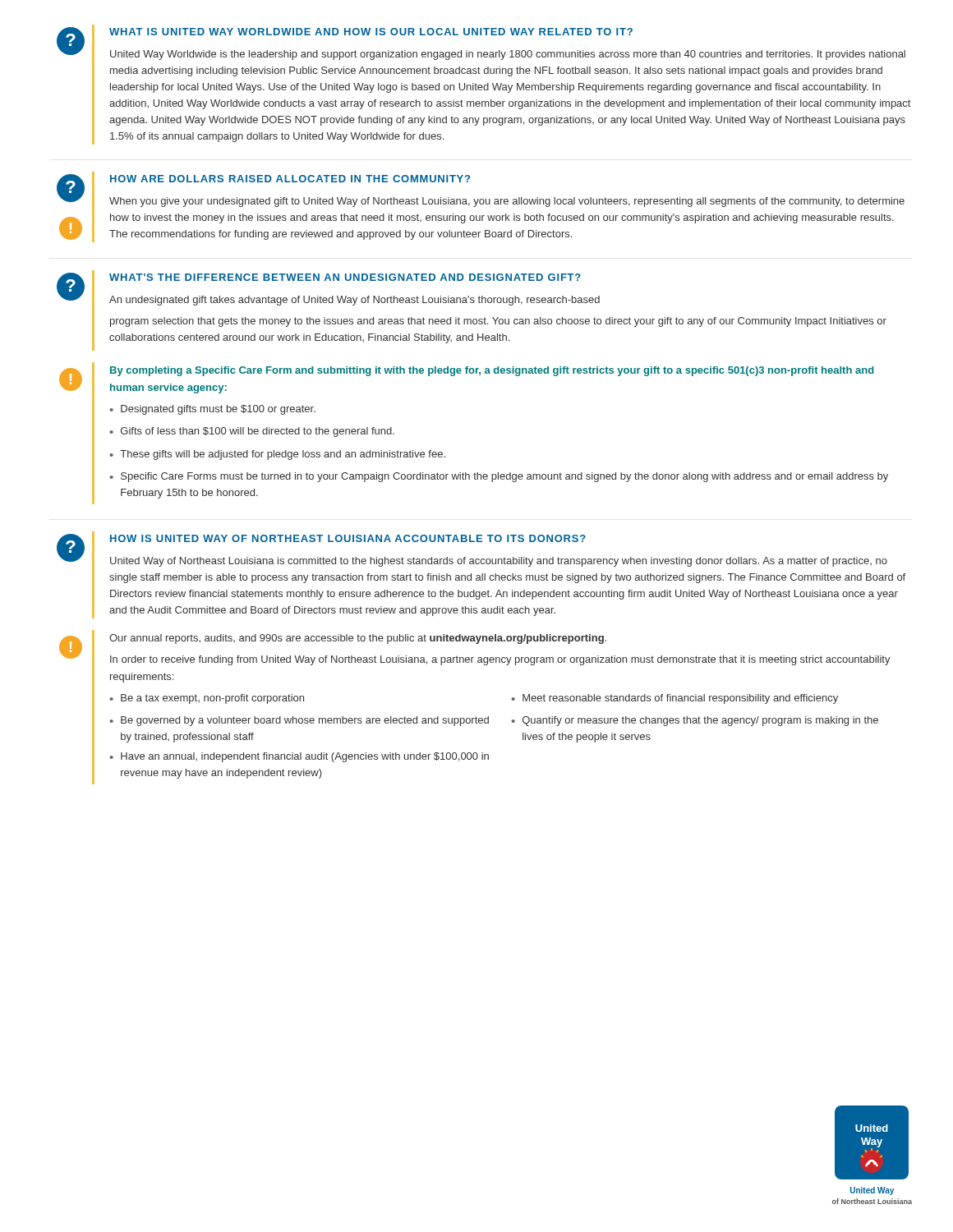Point to "HOW ARE DOLLARS RAISED ALLOCATED IN THE COMMUNITY?"
953x1232 pixels.
pyautogui.click(x=290, y=179)
